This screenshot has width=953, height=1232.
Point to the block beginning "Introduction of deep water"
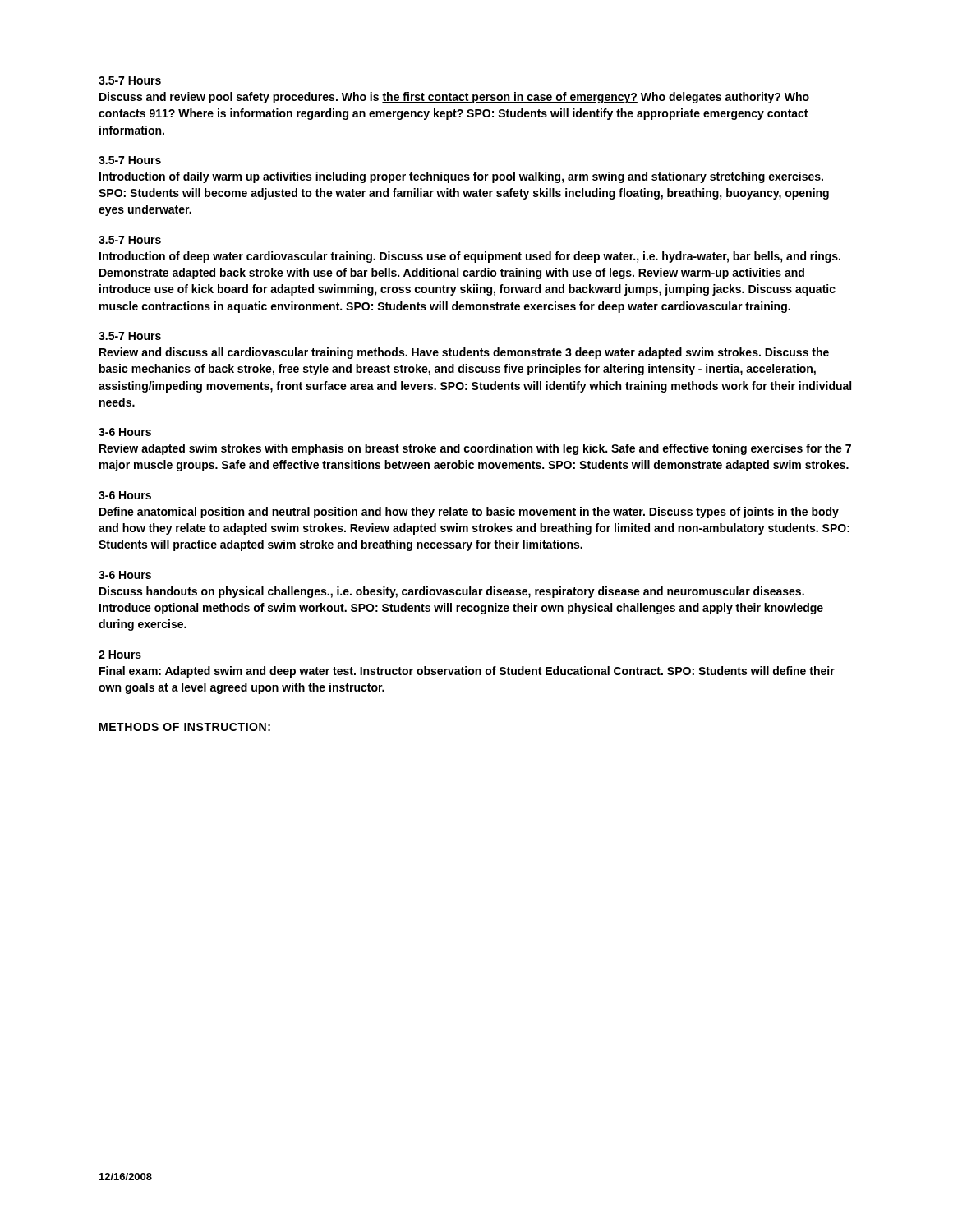(x=470, y=281)
